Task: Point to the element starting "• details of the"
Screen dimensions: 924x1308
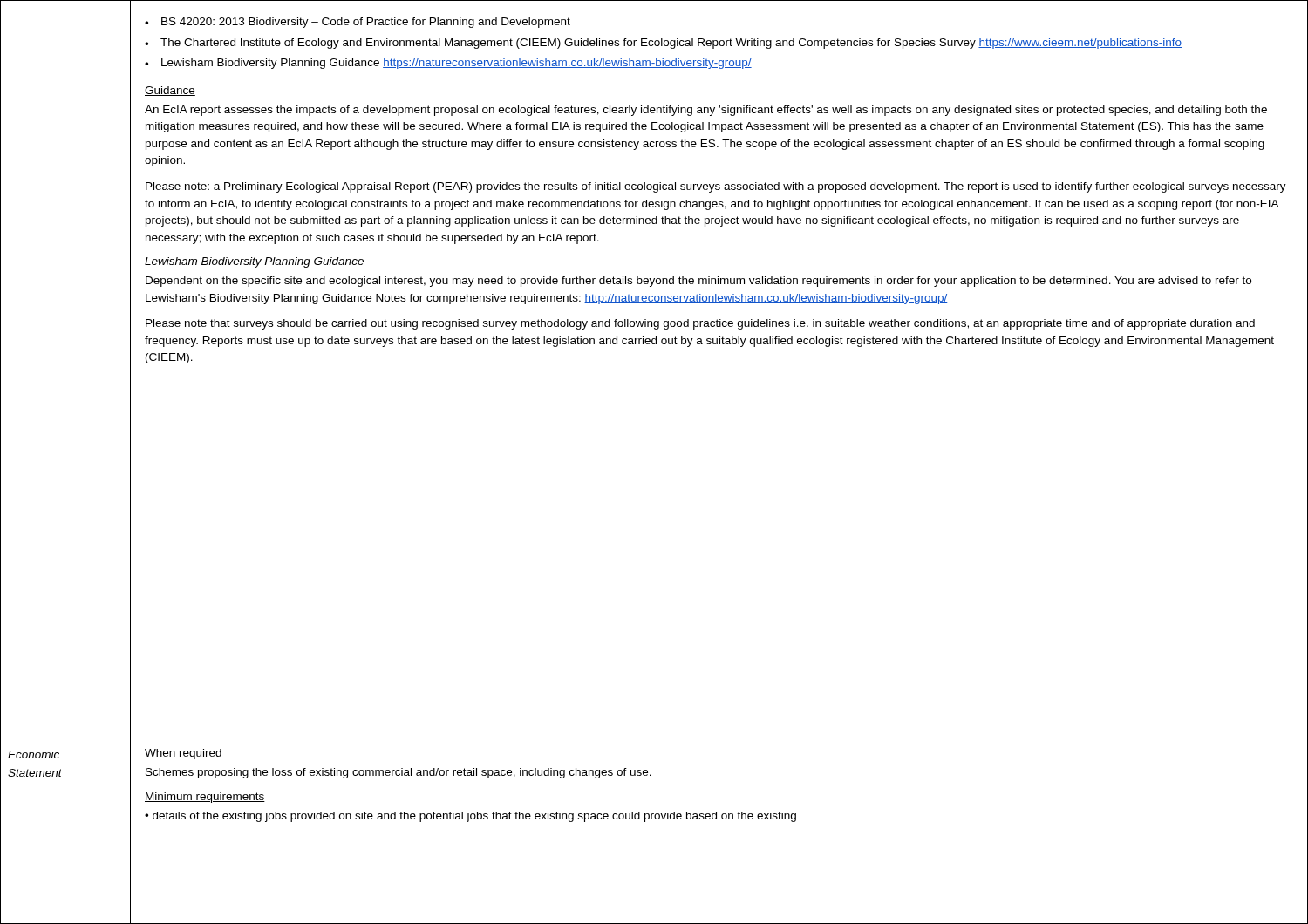Action: pyautogui.click(x=471, y=815)
